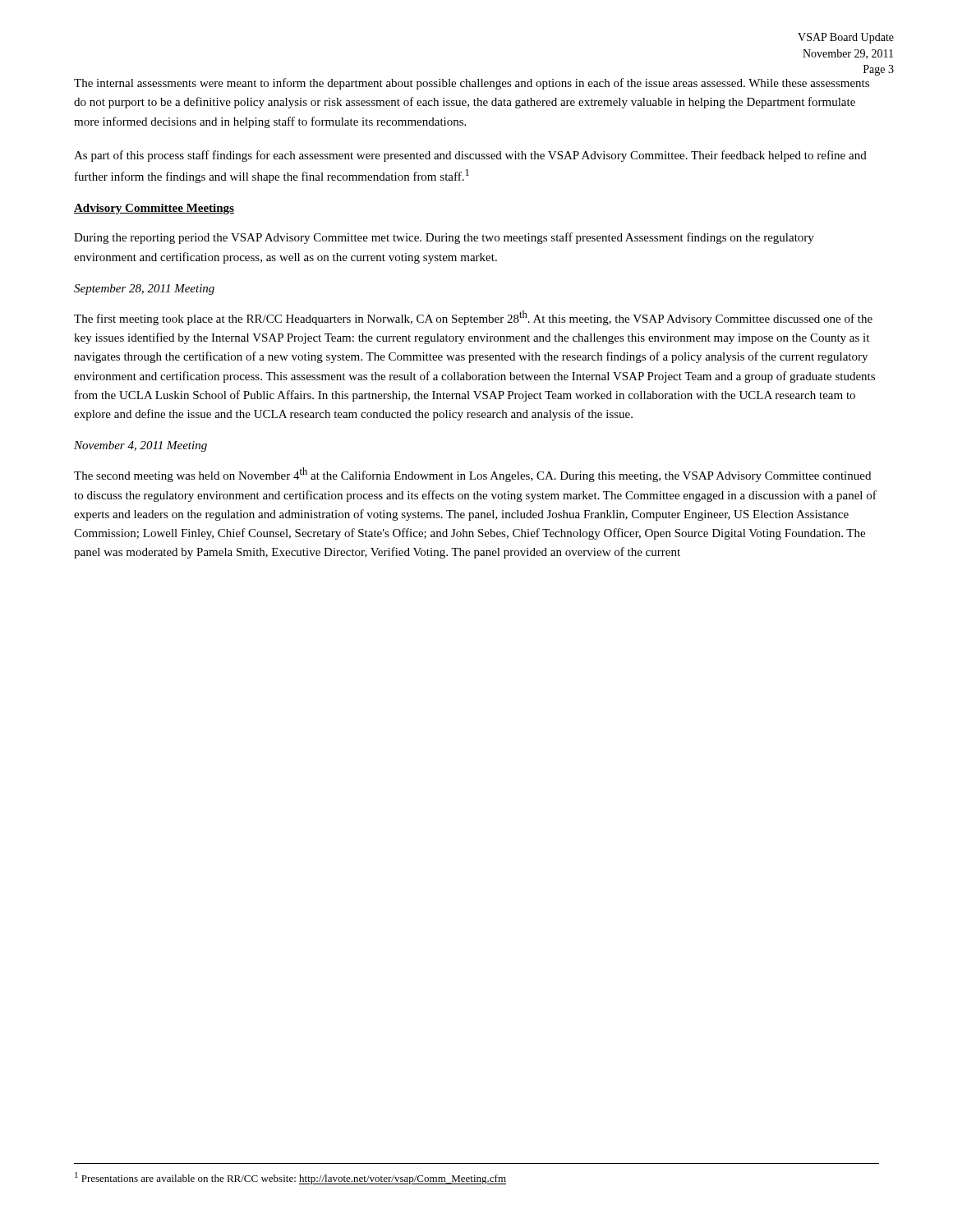Find the text starting "The internal assessments were meant to inform the"
Viewport: 953px width, 1232px height.
pyautogui.click(x=472, y=102)
